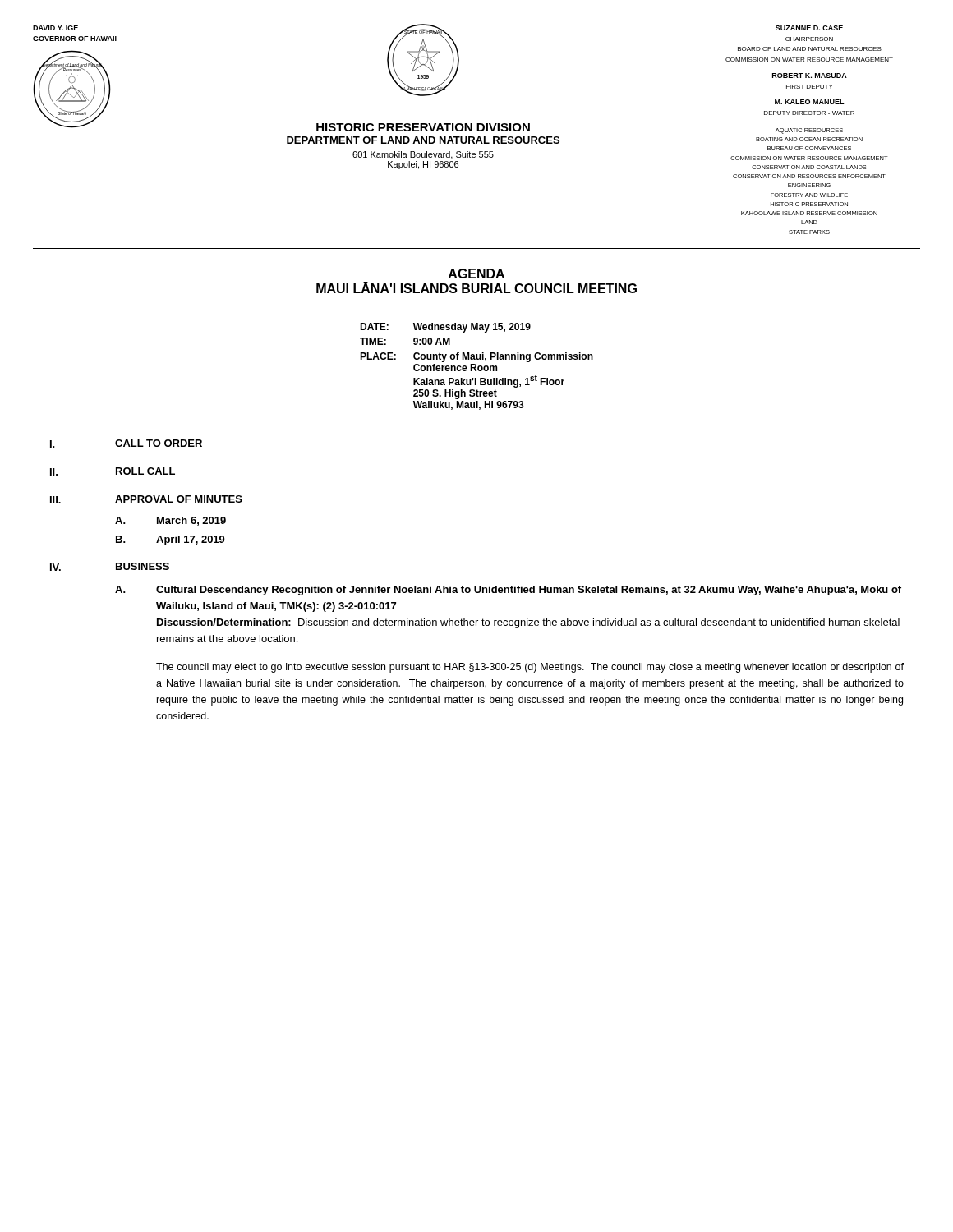Image resolution: width=953 pixels, height=1232 pixels.
Task: Click on the list item with the text "IV. BUSINESS"
Action: [109, 567]
